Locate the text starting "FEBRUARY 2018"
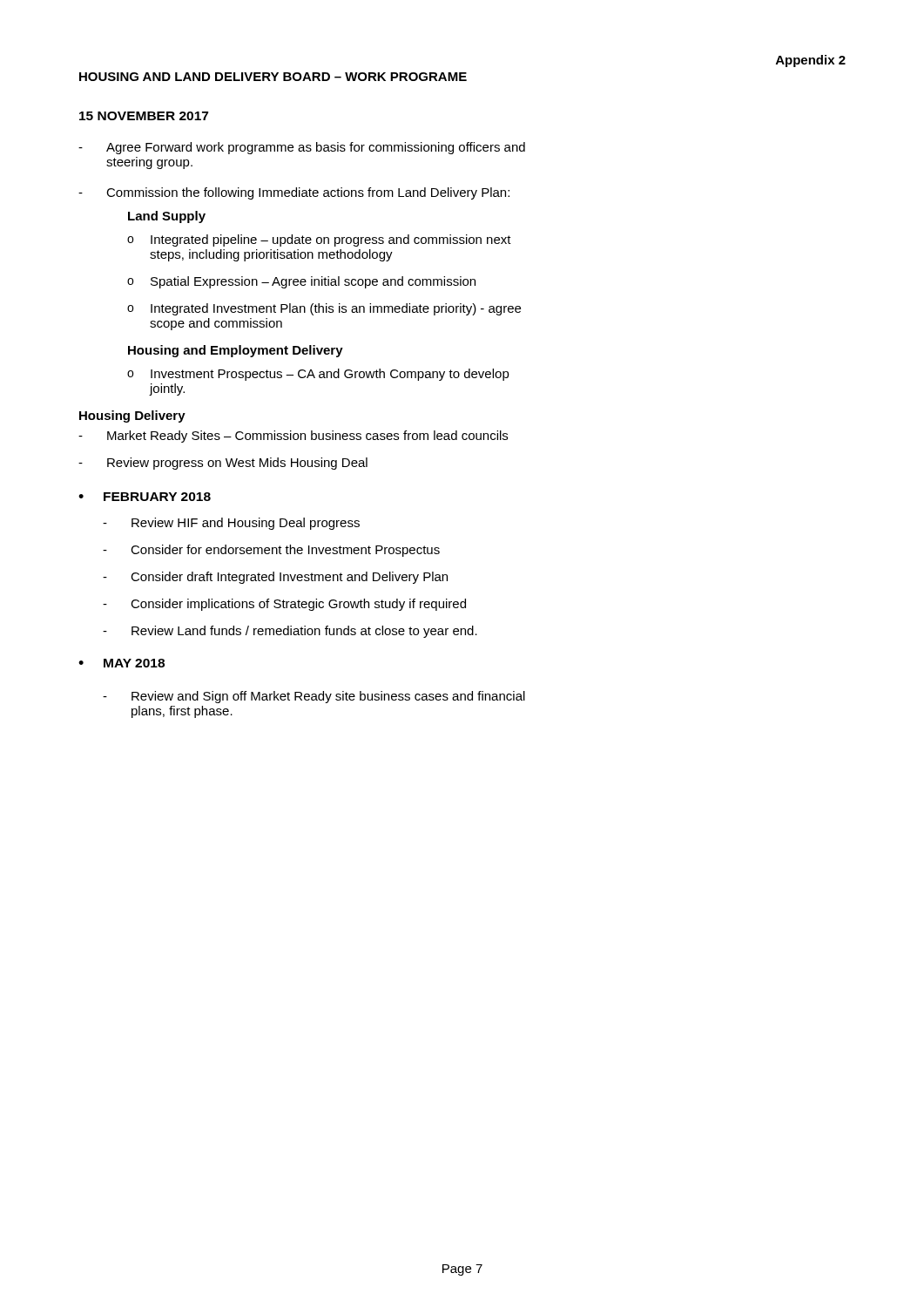Screen dimensions: 1307x924 (x=157, y=496)
